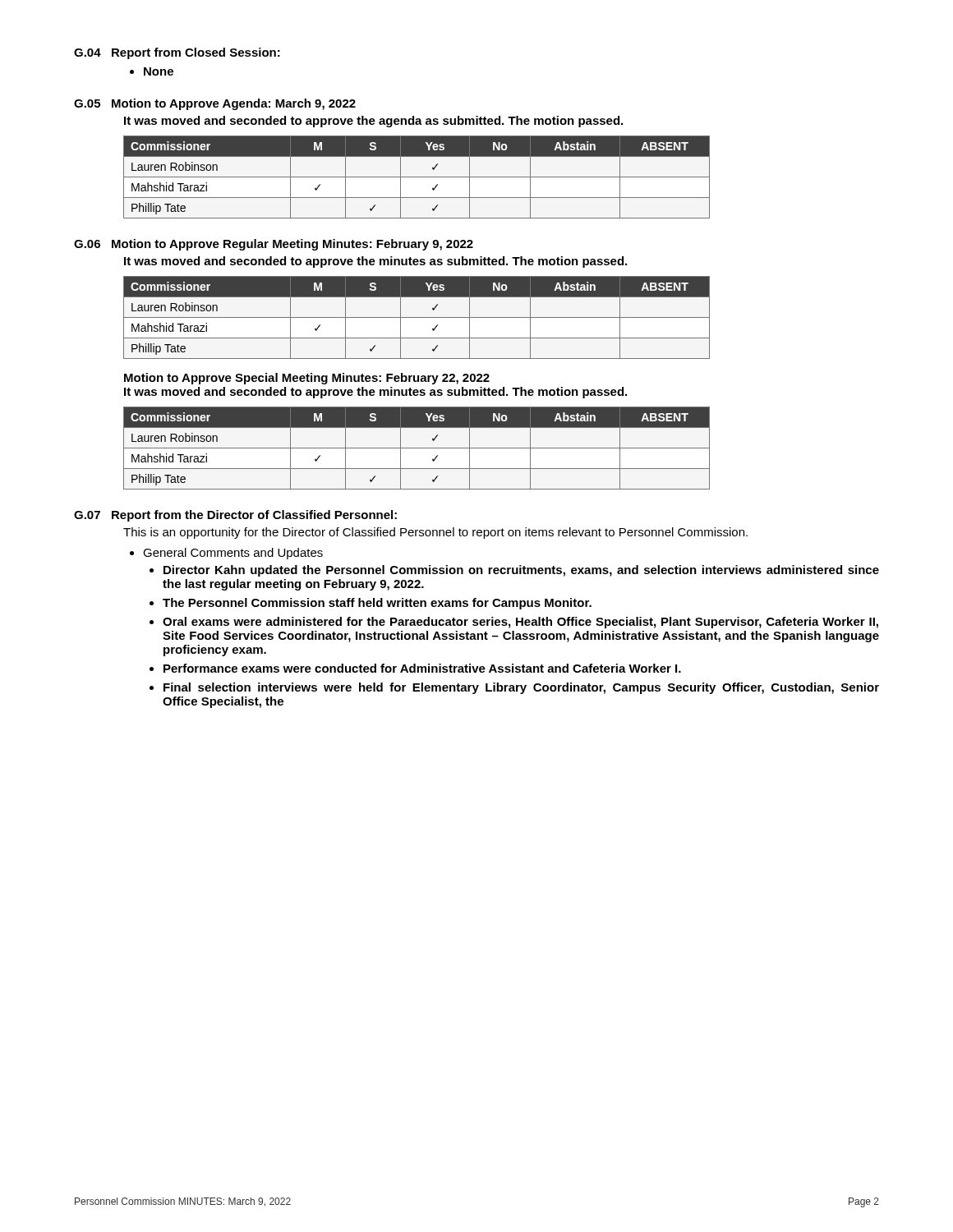Click on the section header that reads "G.07 Report from the Director of Classified"
This screenshot has width=953, height=1232.
236,515
